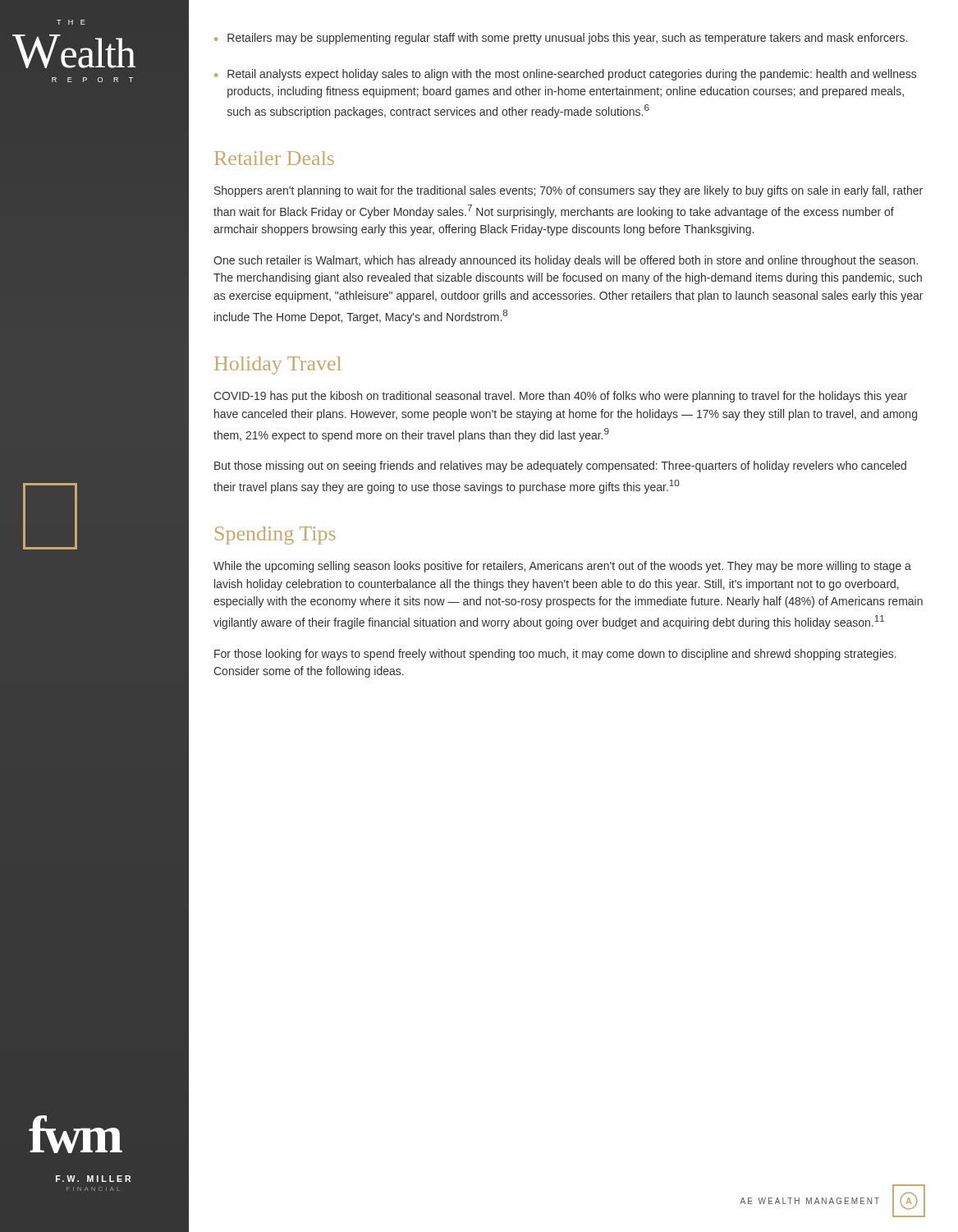This screenshot has width=958, height=1232.
Task: Select the text block that says "Shoppers aren't planning to wait for"
Action: click(568, 210)
